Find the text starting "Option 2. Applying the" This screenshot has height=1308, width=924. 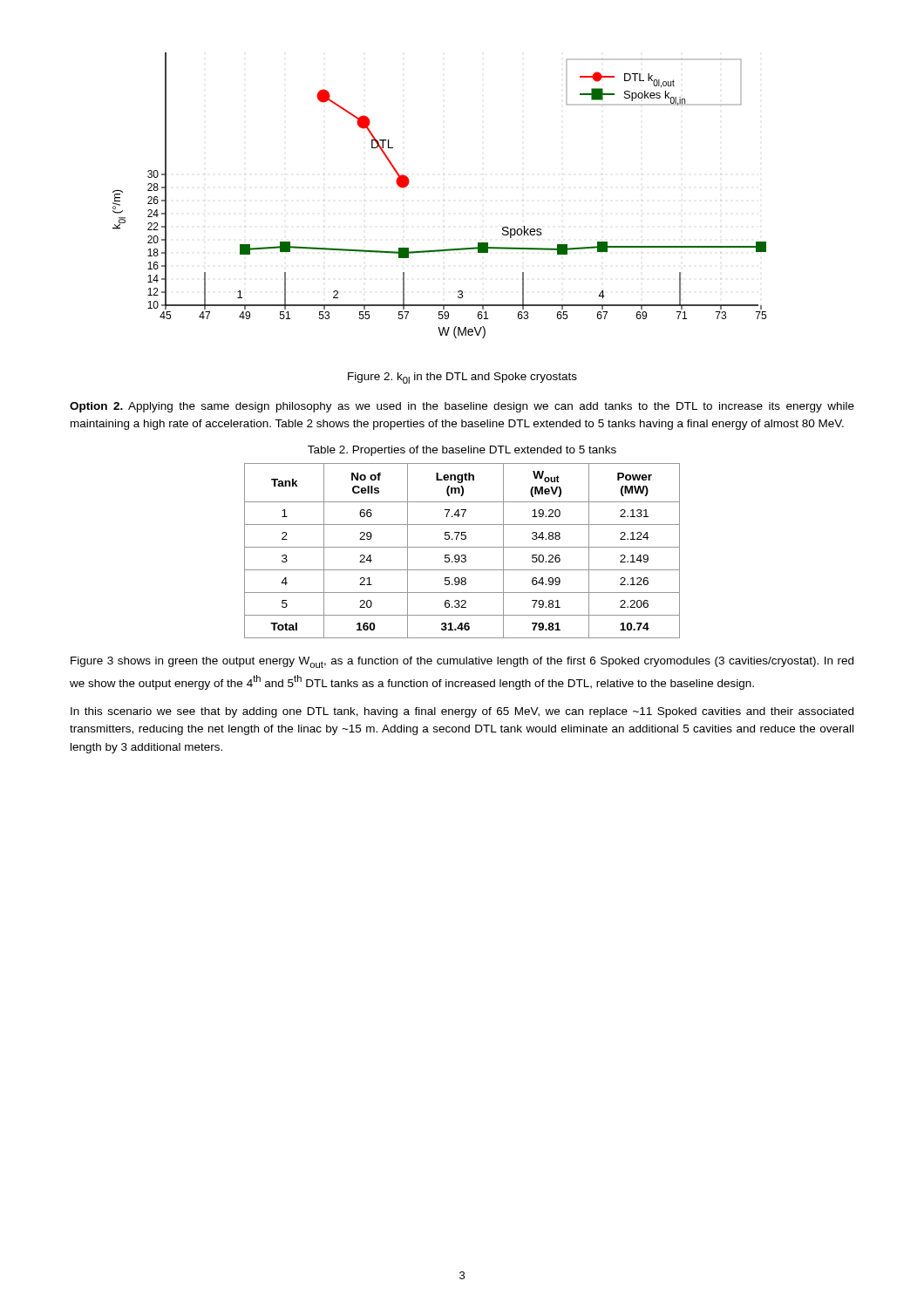tap(462, 414)
